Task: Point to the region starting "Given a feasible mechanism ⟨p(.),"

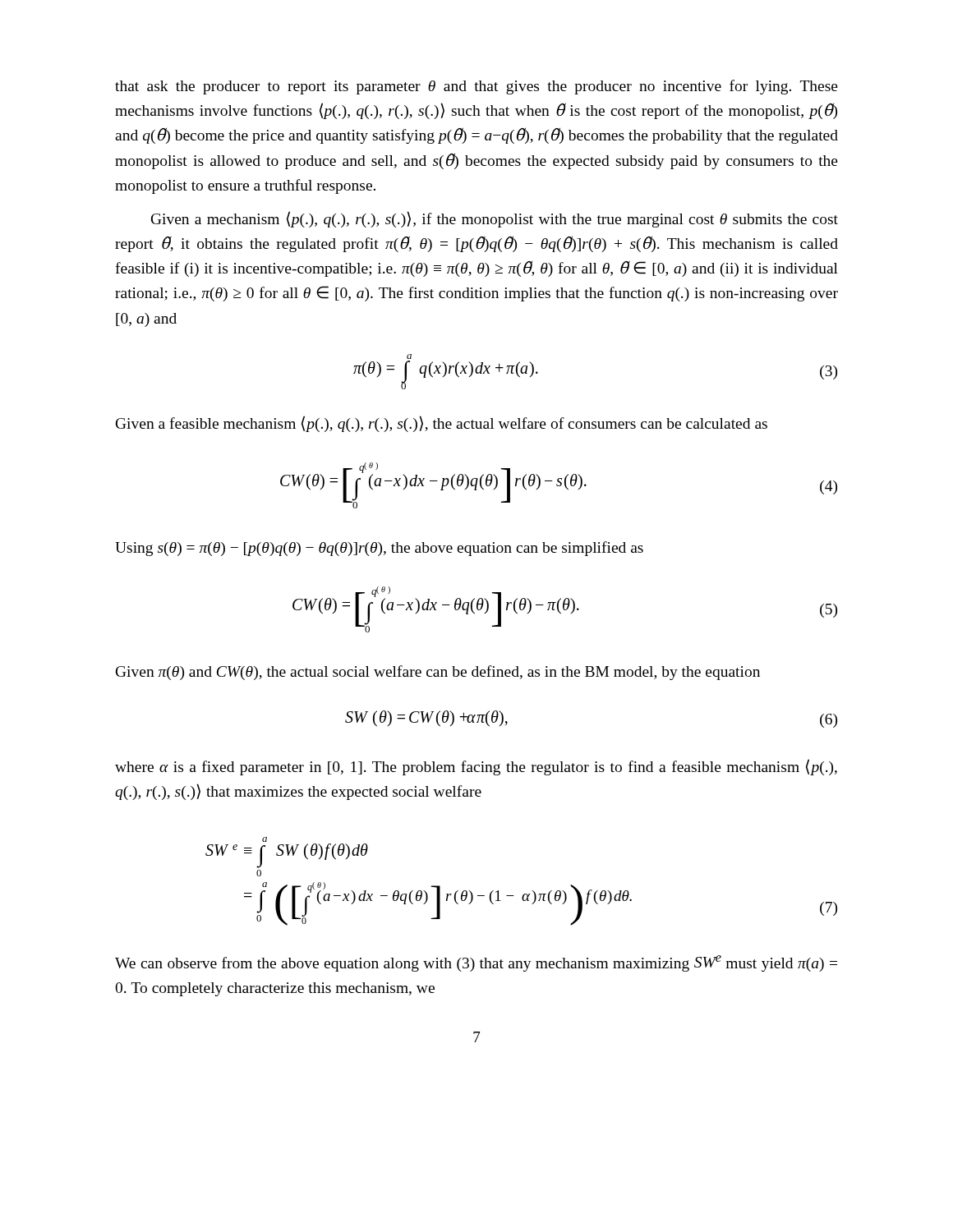Action: (x=476, y=424)
